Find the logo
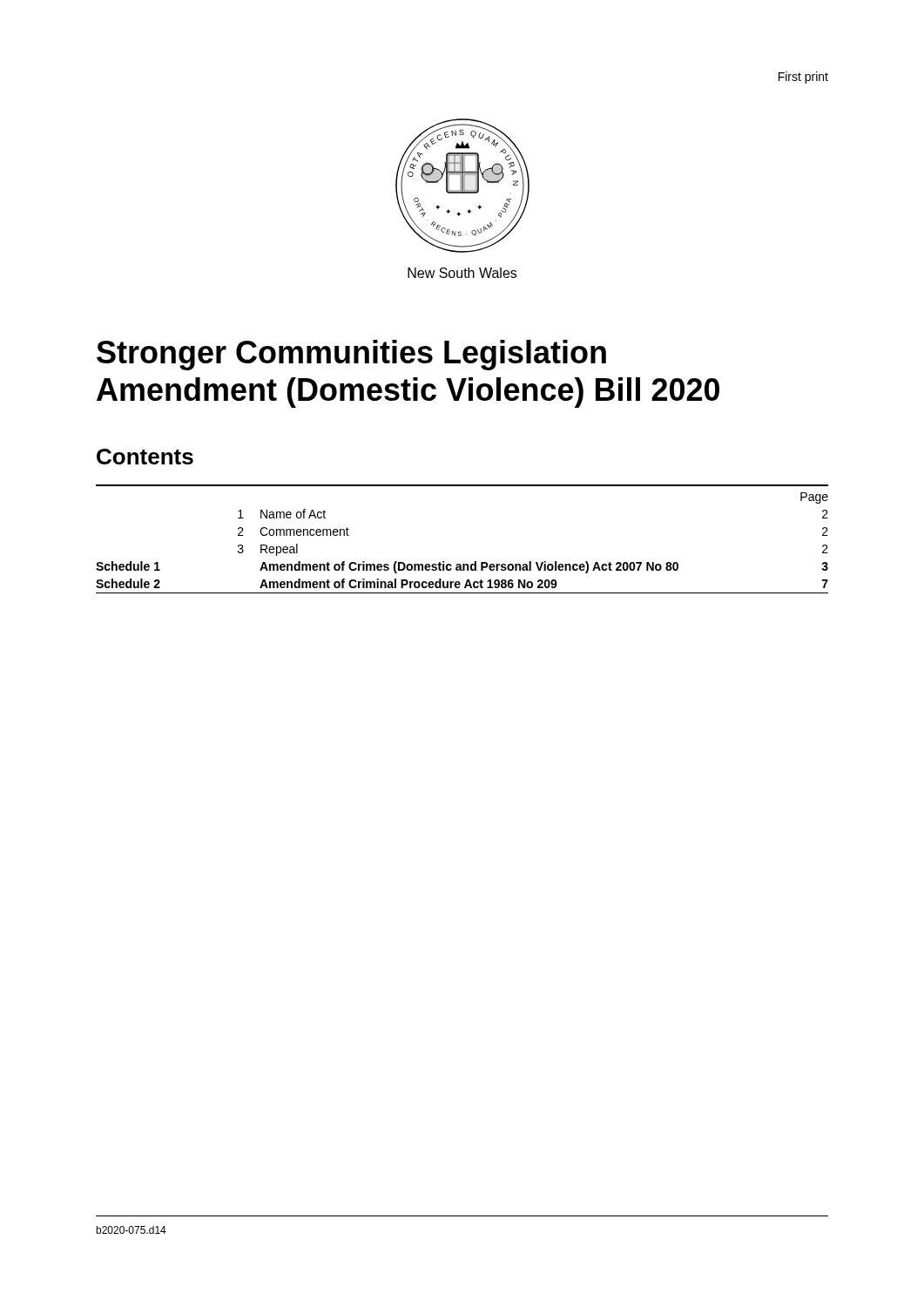This screenshot has height=1307, width=924. pyautogui.click(x=462, y=188)
